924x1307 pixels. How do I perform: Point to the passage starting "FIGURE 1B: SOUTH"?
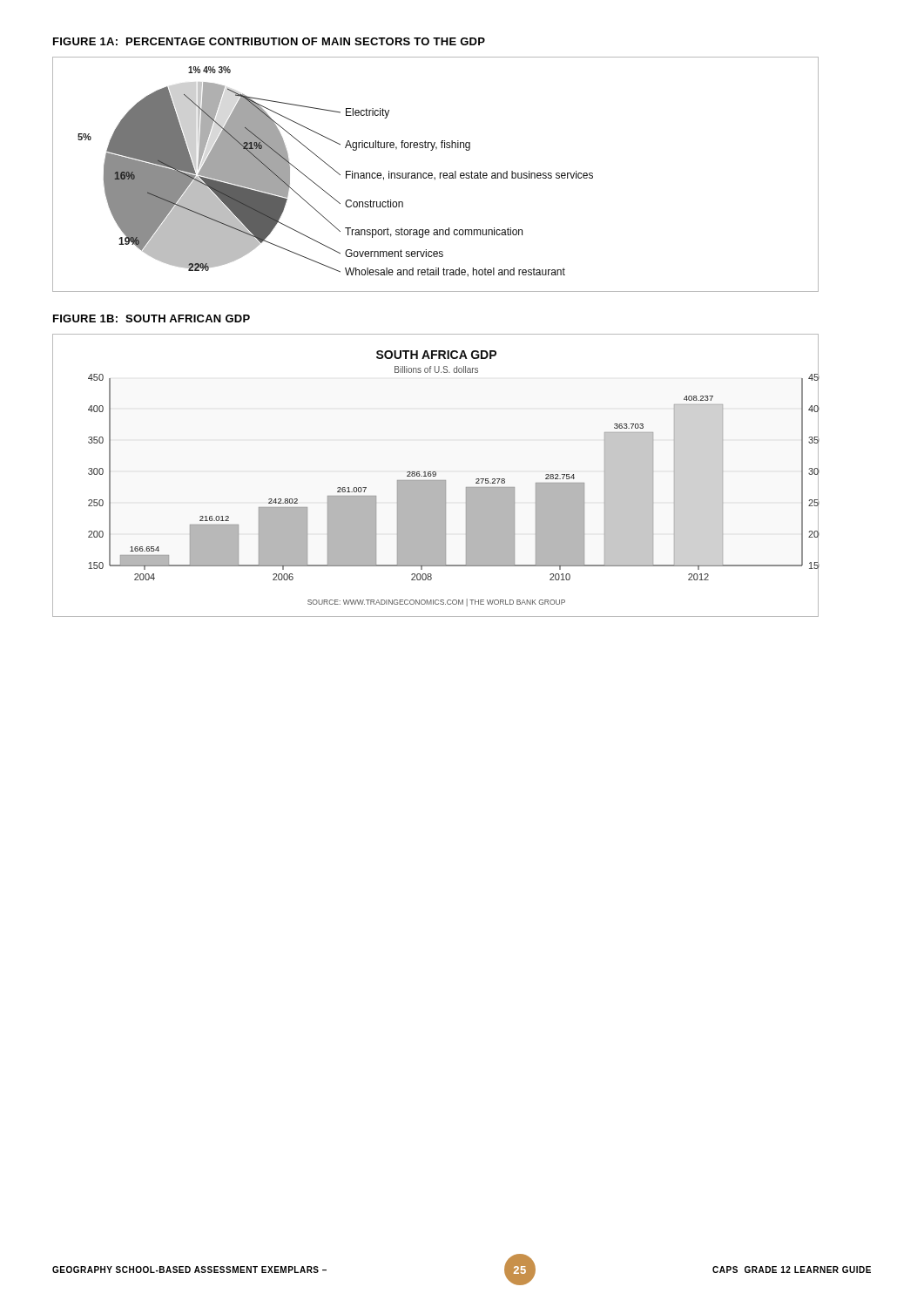tap(151, 319)
